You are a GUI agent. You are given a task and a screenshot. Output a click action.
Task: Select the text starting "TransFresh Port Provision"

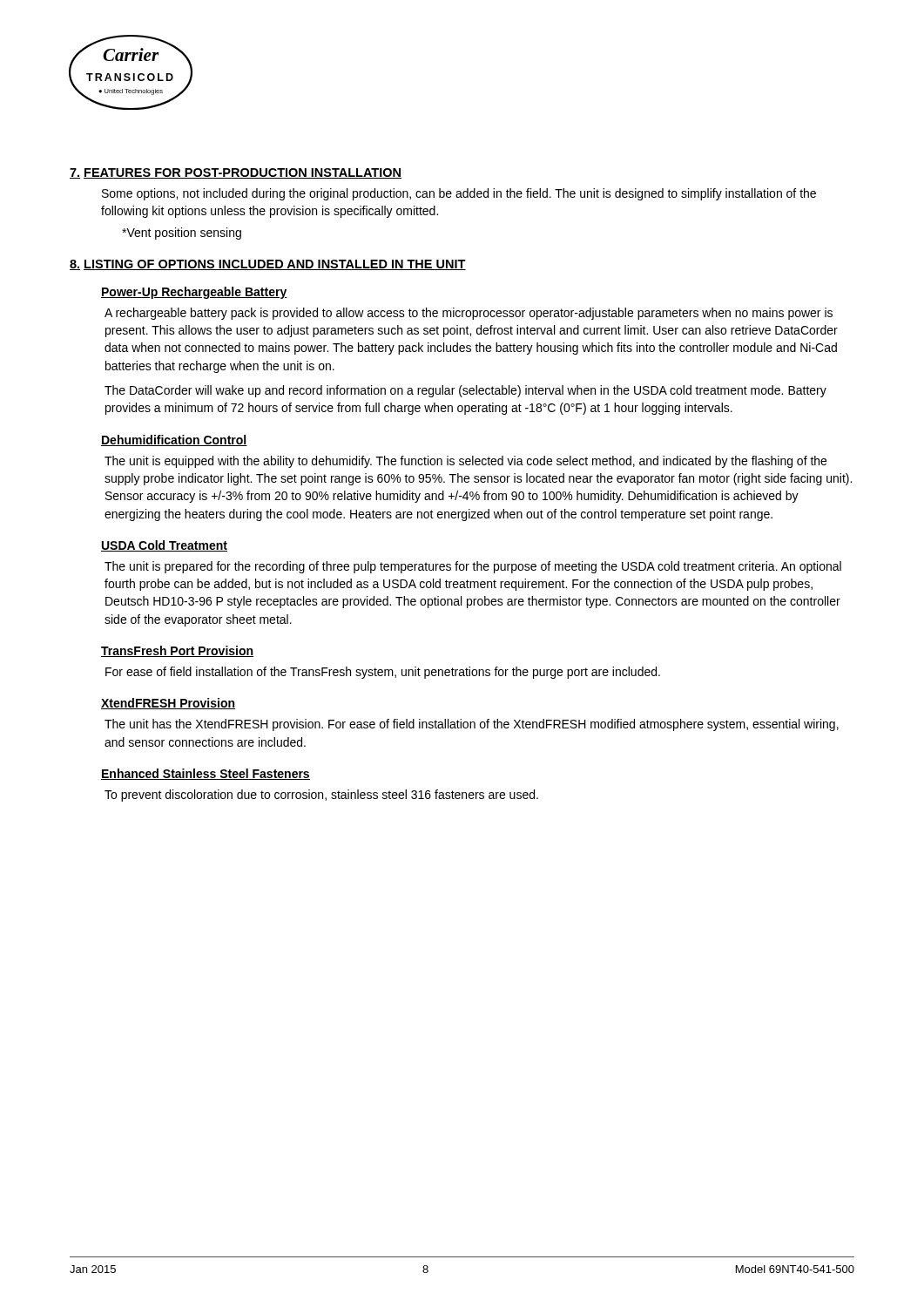pyautogui.click(x=177, y=651)
